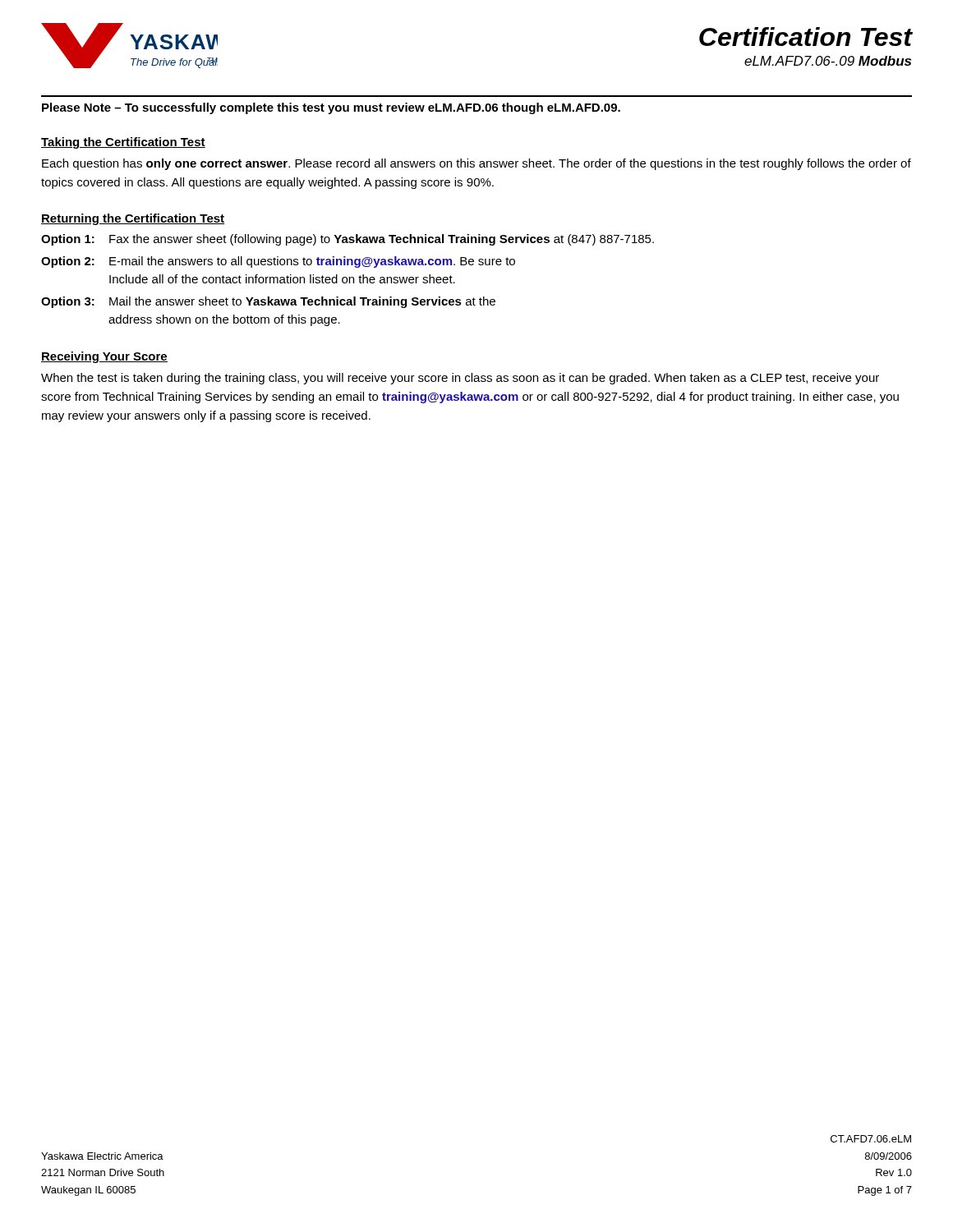Find the section header that reads "Returning the Certification Test"
Screen dimensions: 1232x953
point(133,218)
